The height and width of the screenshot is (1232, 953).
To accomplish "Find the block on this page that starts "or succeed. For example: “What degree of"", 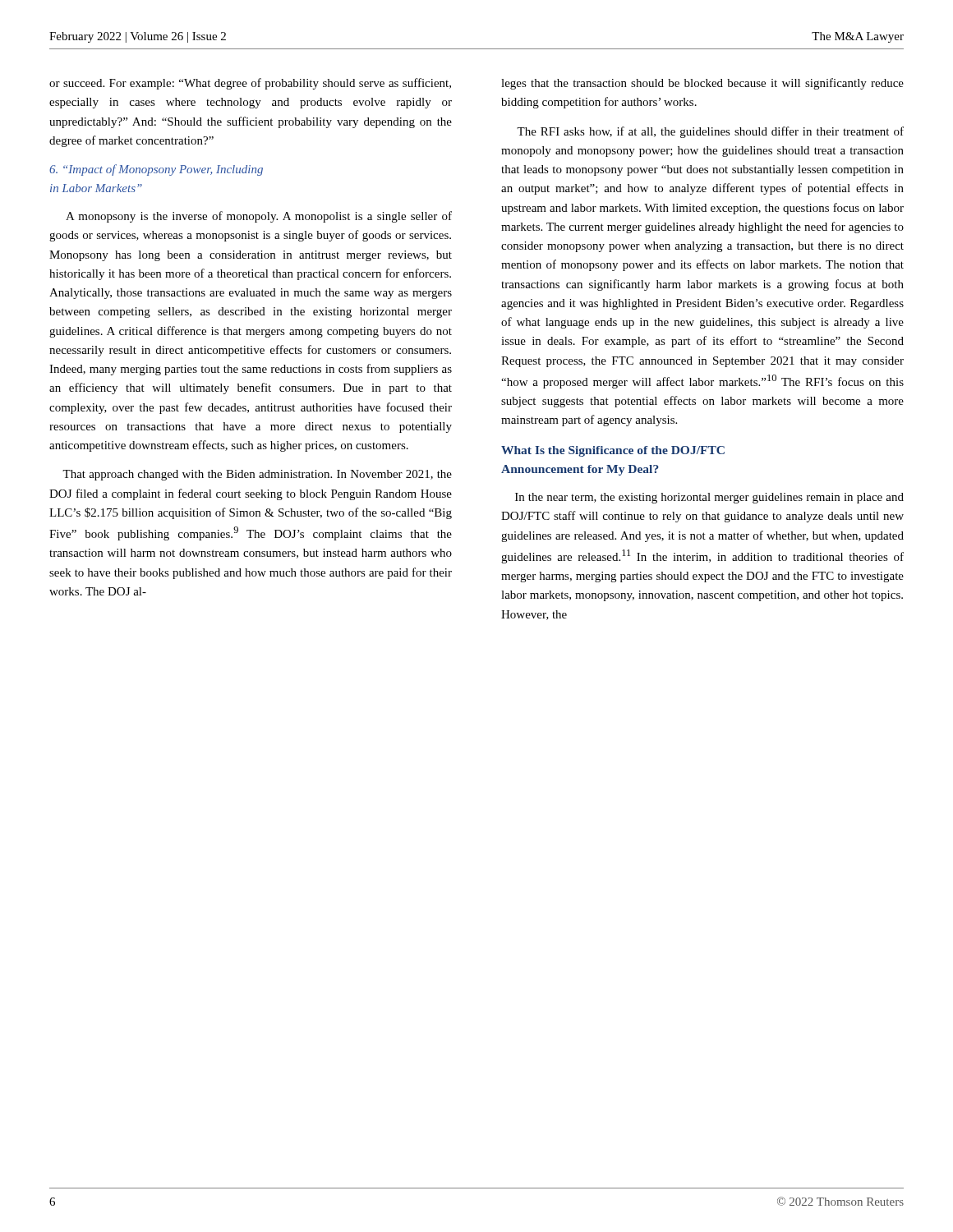I will coord(251,112).
